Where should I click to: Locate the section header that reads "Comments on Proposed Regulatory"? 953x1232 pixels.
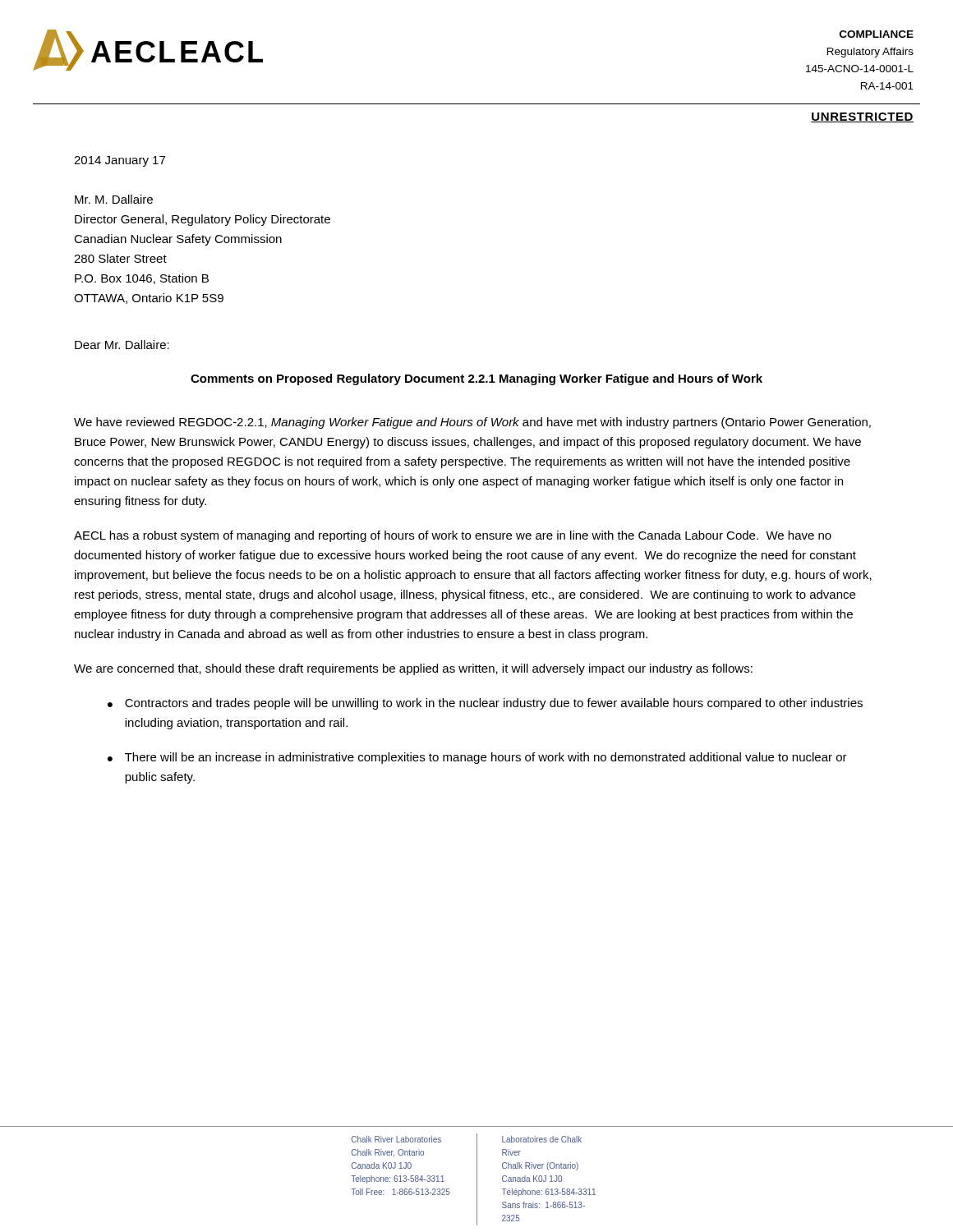[x=476, y=378]
